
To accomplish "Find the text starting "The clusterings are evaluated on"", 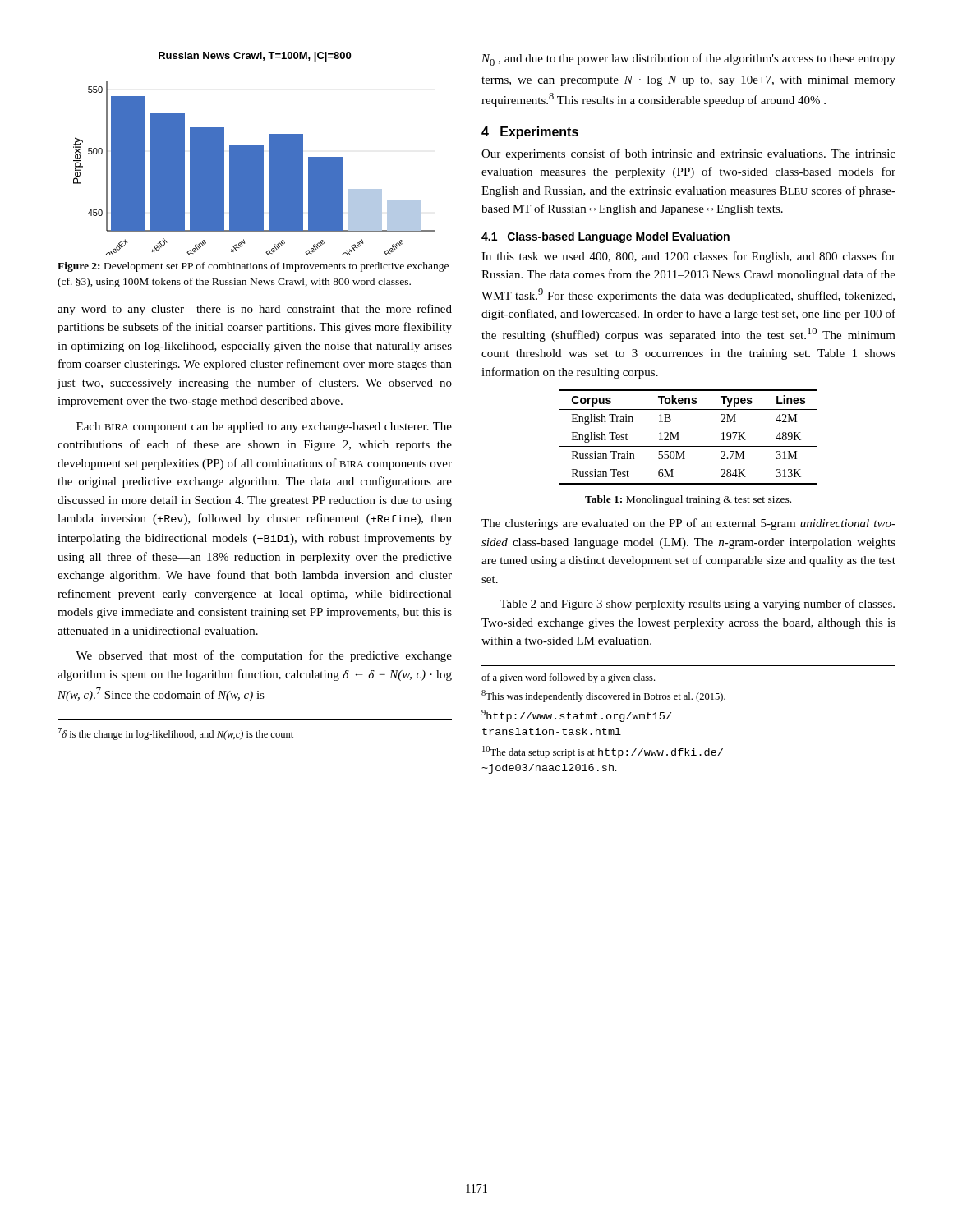I will point(688,524).
